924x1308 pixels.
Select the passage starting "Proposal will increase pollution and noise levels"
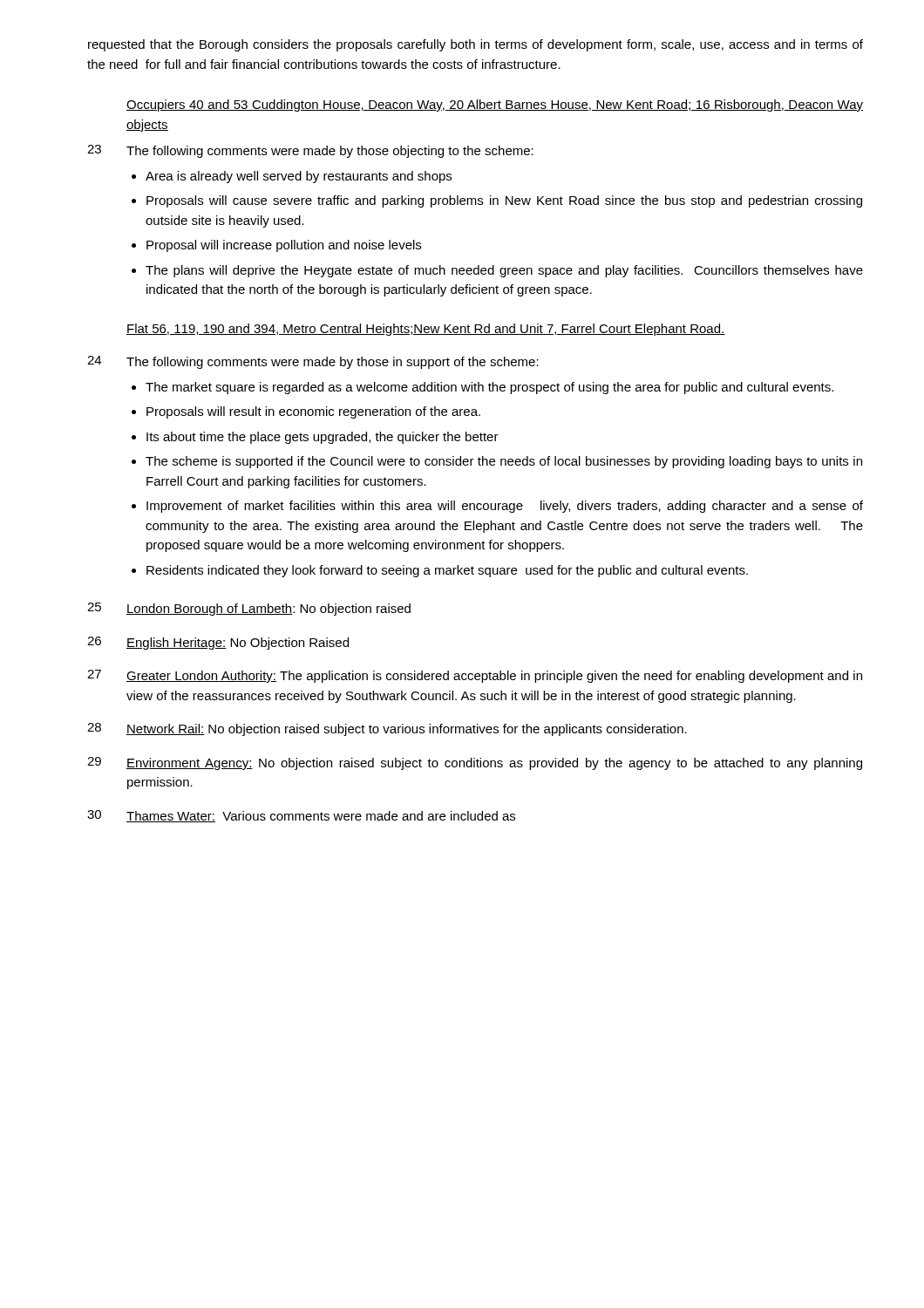(284, 246)
